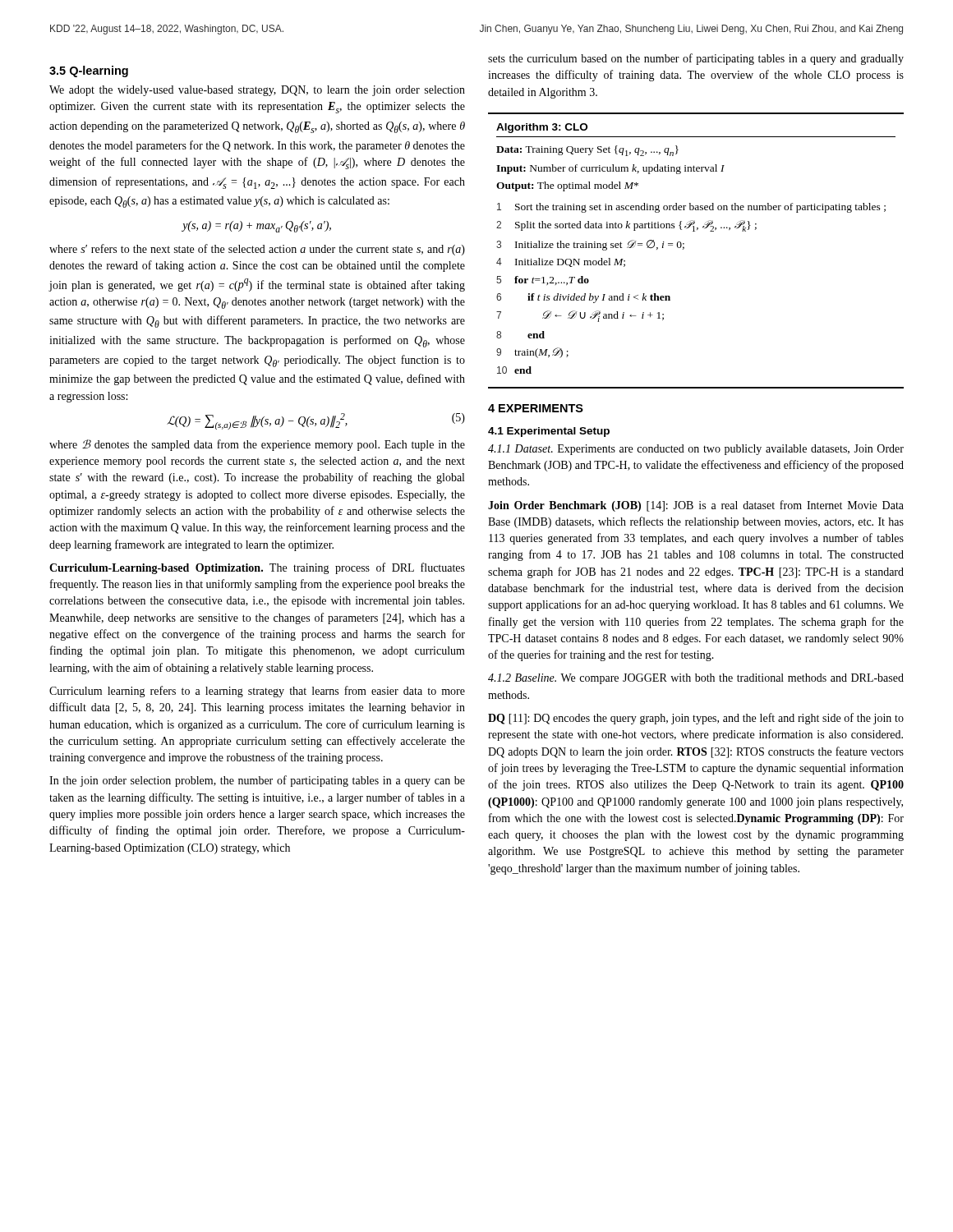953x1232 pixels.
Task: Select the text block that reads "1.1 Dataset. Experiments are"
Action: coord(696,659)
